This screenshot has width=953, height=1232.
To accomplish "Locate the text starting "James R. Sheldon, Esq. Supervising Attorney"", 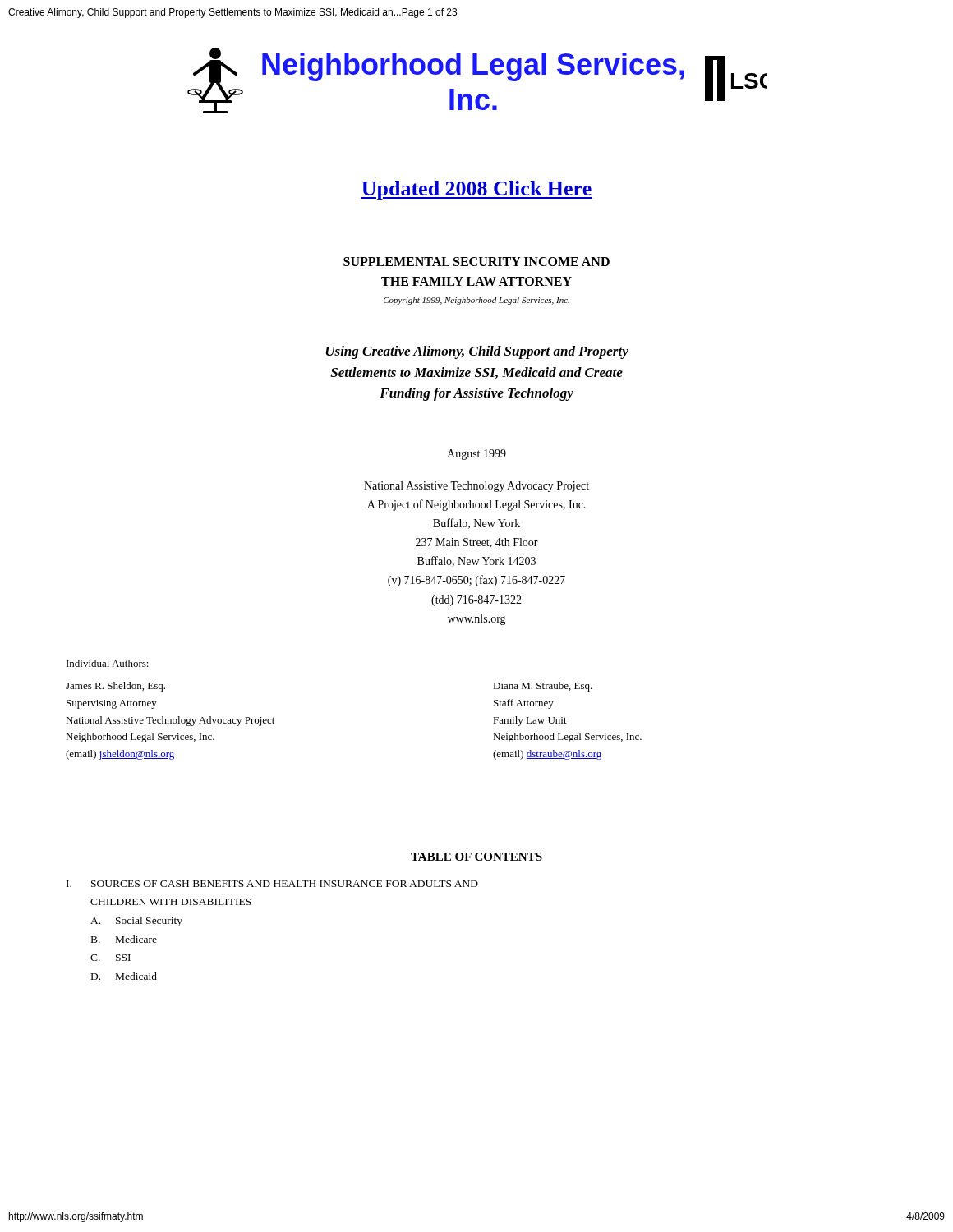I will (110, 686).
